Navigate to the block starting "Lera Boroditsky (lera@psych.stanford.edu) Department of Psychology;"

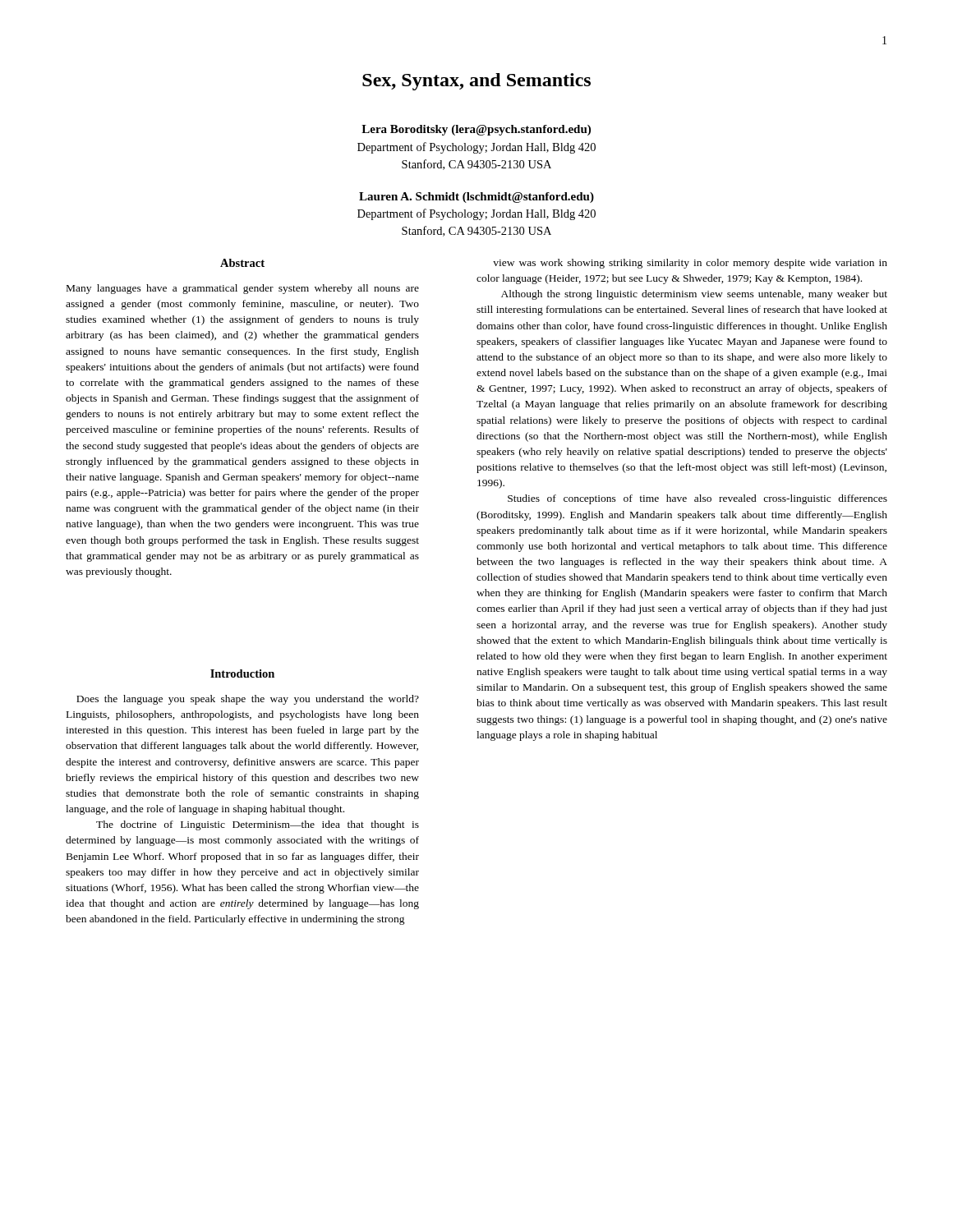point(476,148)
